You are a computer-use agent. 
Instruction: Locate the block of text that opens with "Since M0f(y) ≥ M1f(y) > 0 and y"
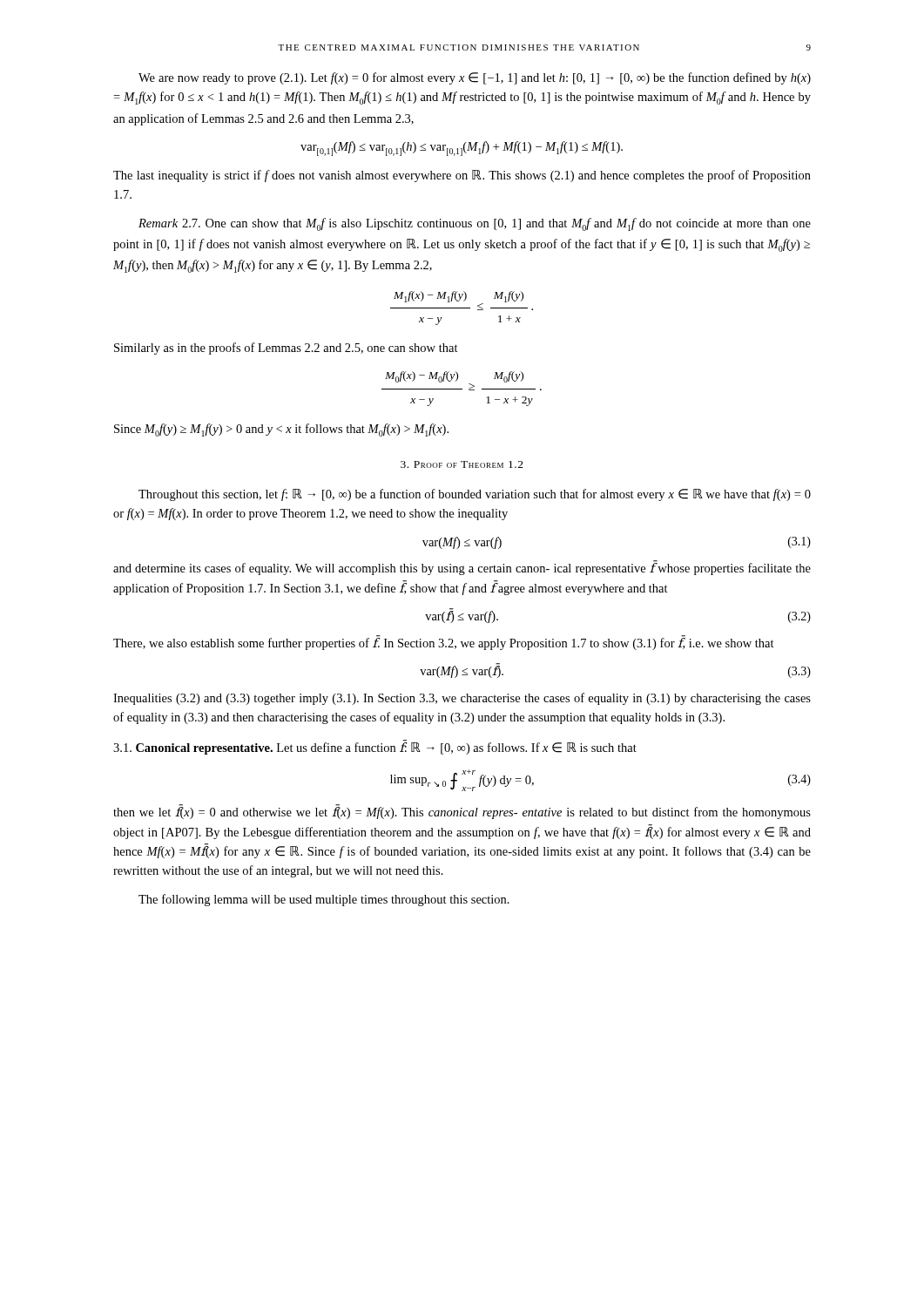281,429
